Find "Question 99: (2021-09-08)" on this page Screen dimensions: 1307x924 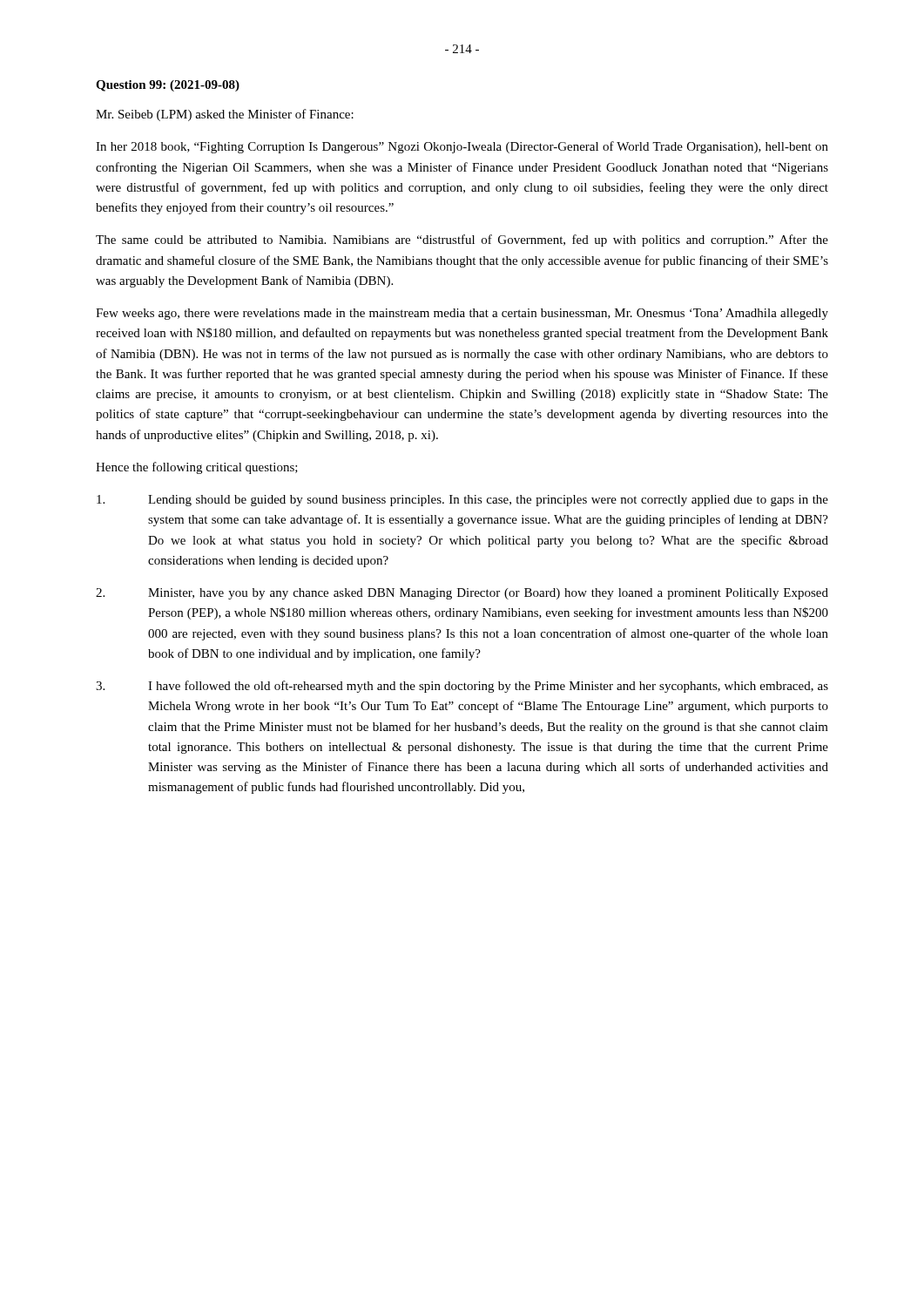point(168,84)
